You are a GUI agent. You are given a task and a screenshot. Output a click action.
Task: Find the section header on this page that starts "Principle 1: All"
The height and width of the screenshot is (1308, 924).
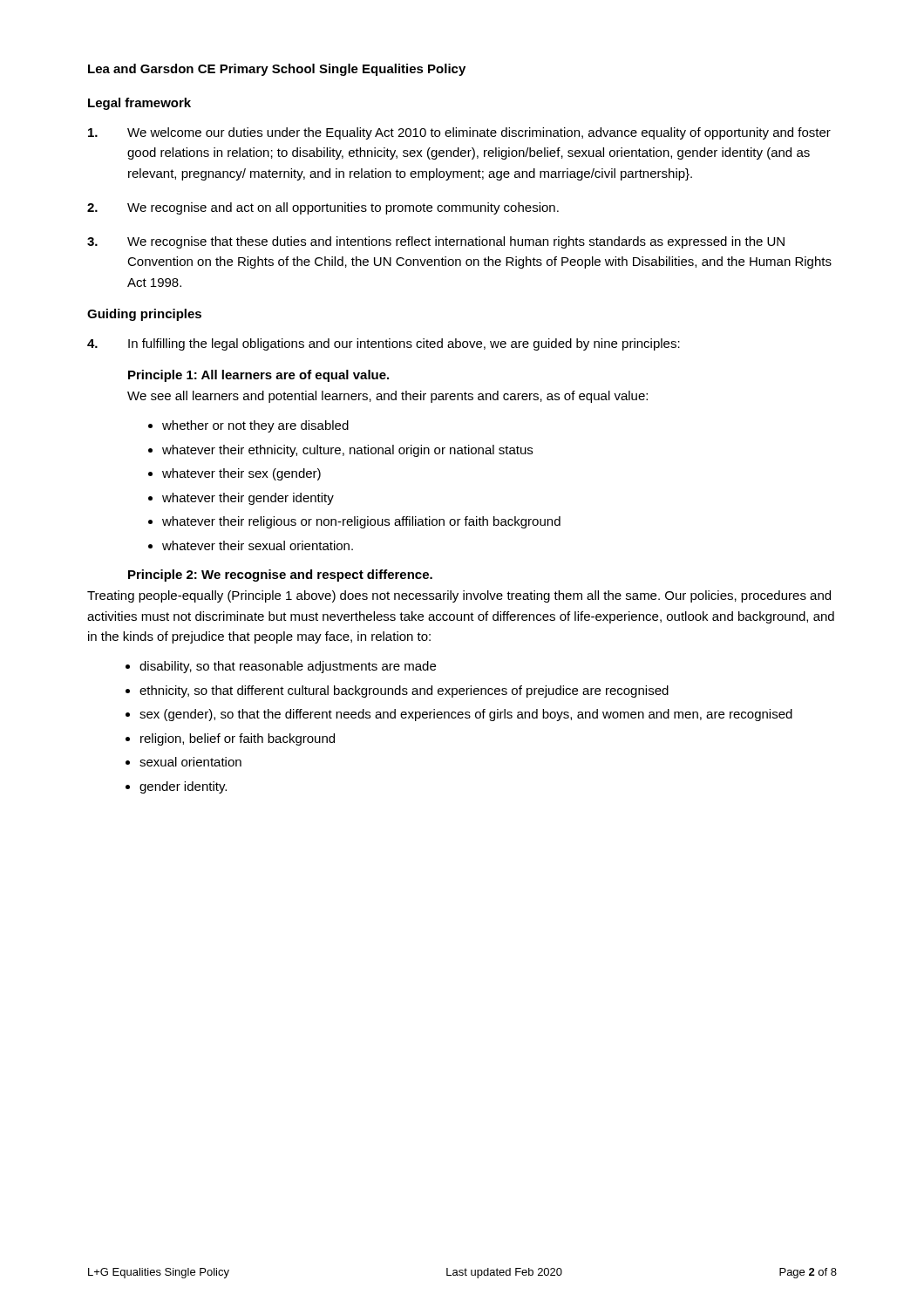pos(259,375)
